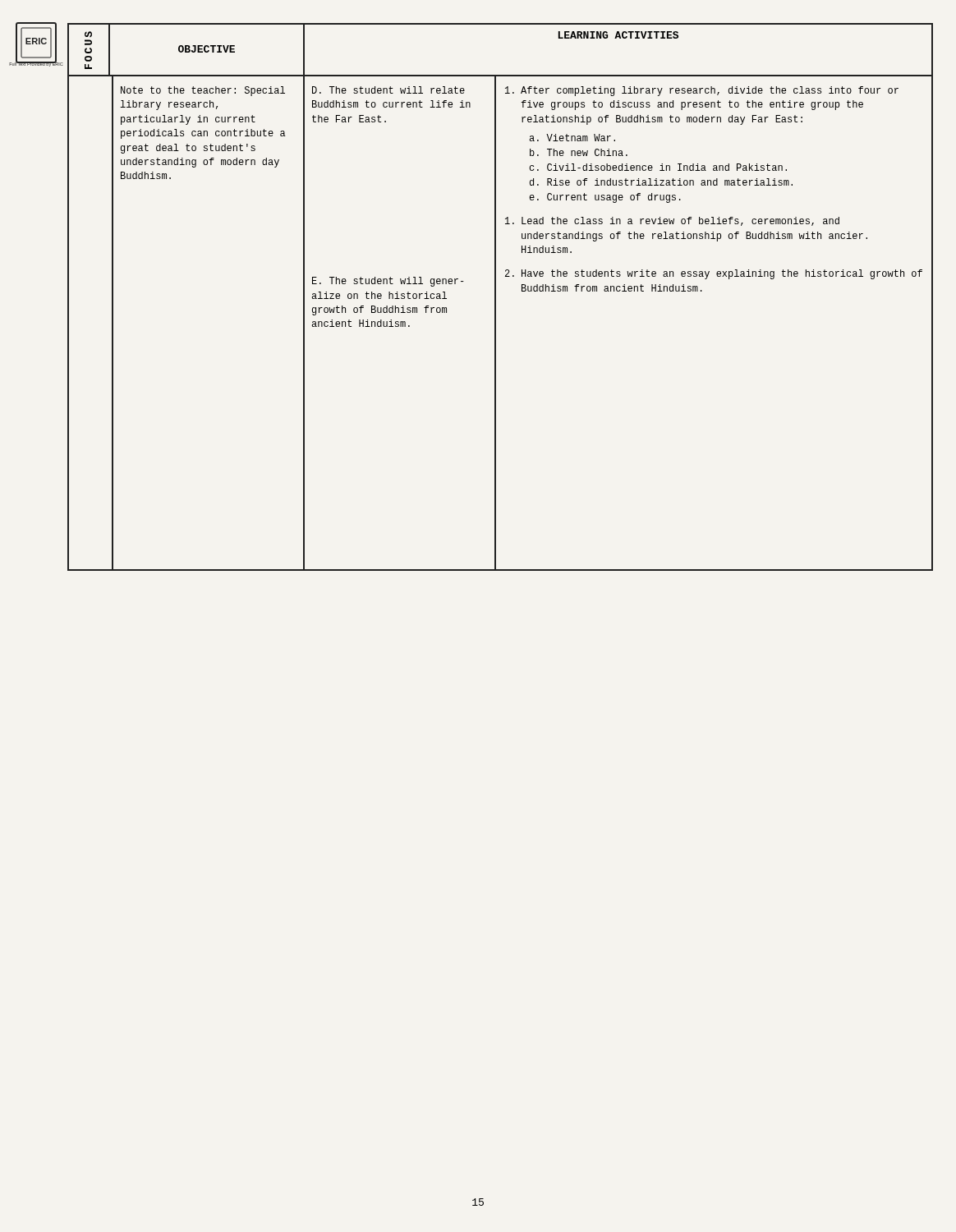956x1232 pixels.
Task: Click where it says "LEARNING ACTIVITIES"
Action: tap(618, 36)
